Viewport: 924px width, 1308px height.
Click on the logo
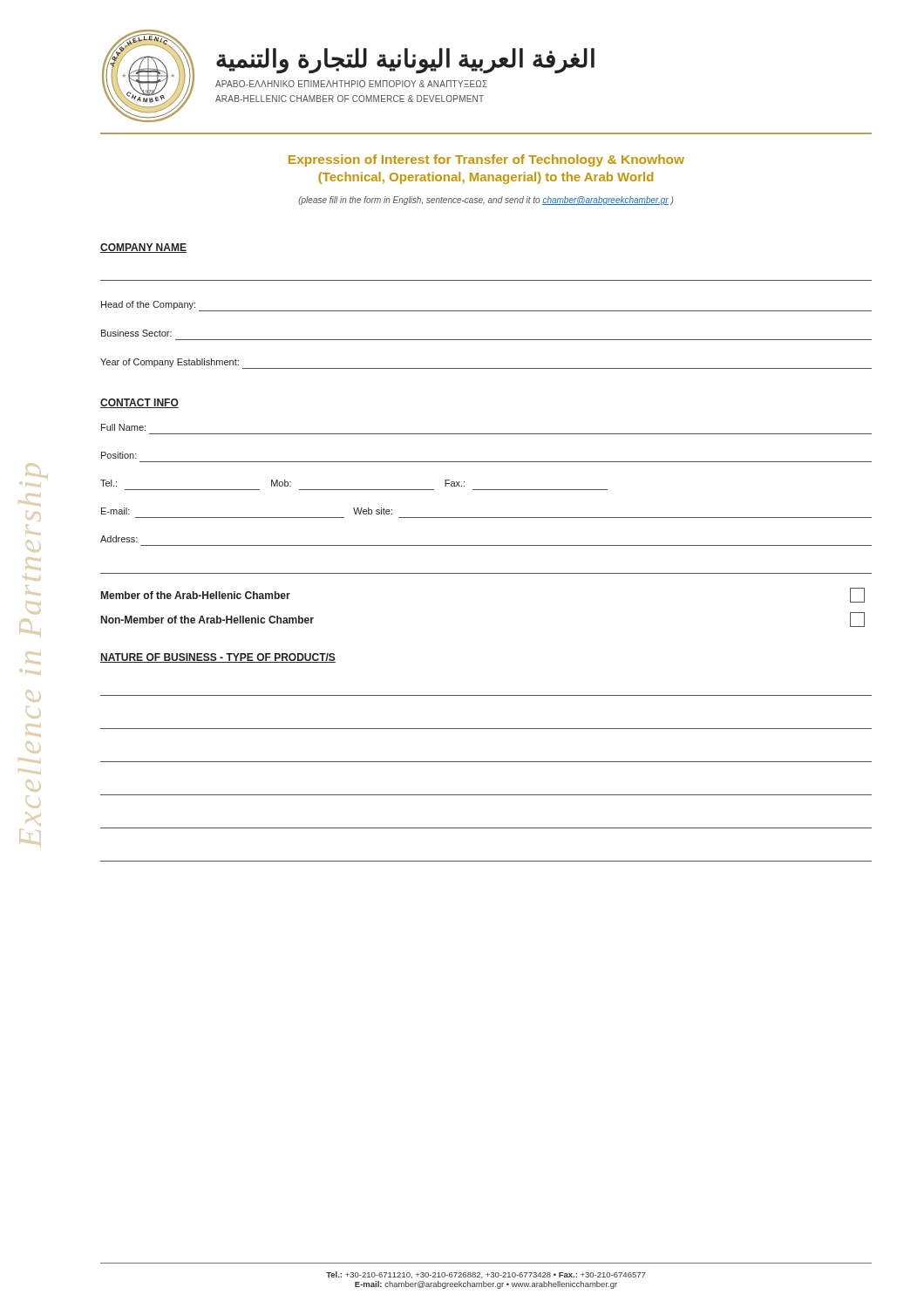pyautogui.click(x=148, y=76)
